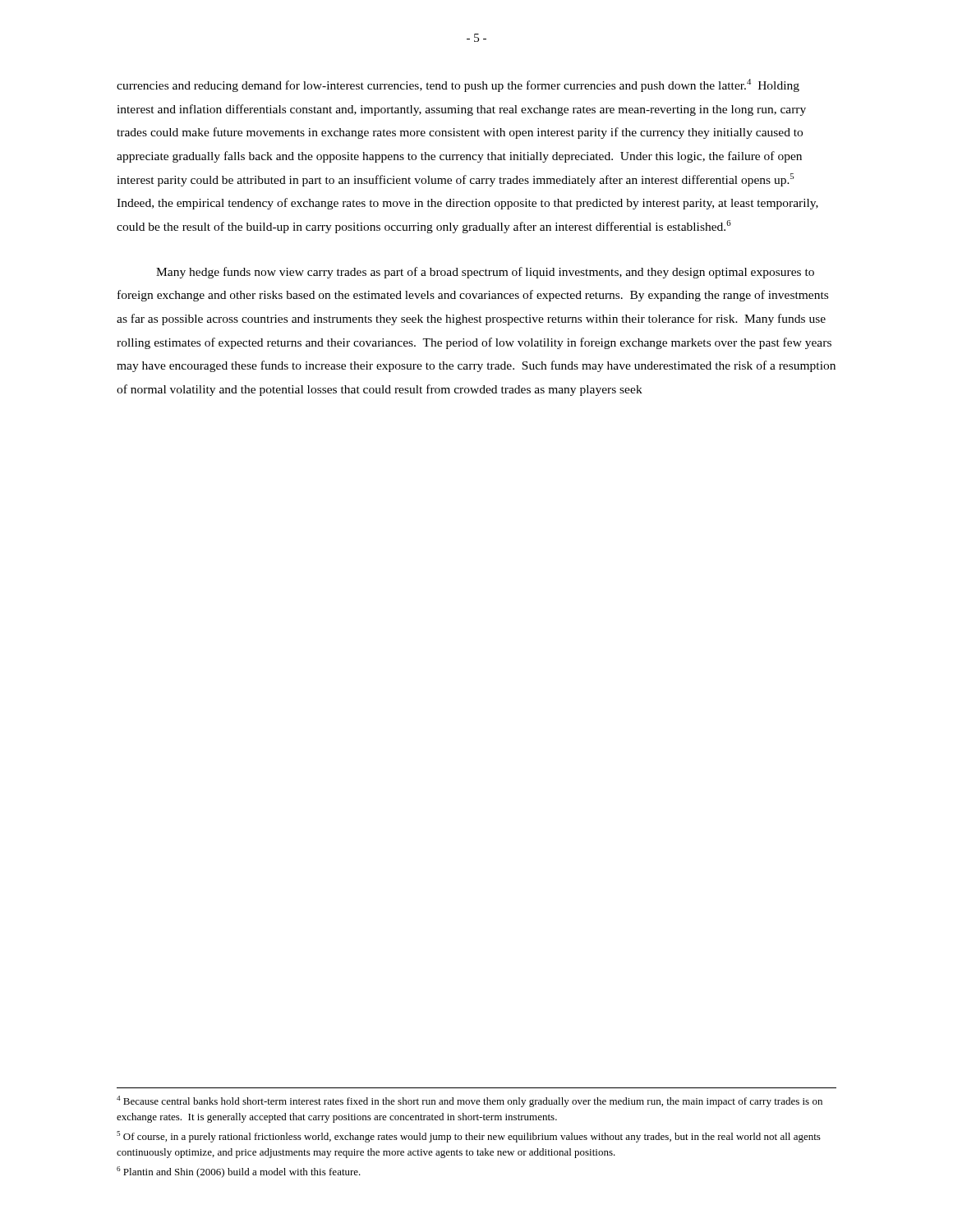Point to the text starting "currencies and reducing"

[x=476, y=238]
